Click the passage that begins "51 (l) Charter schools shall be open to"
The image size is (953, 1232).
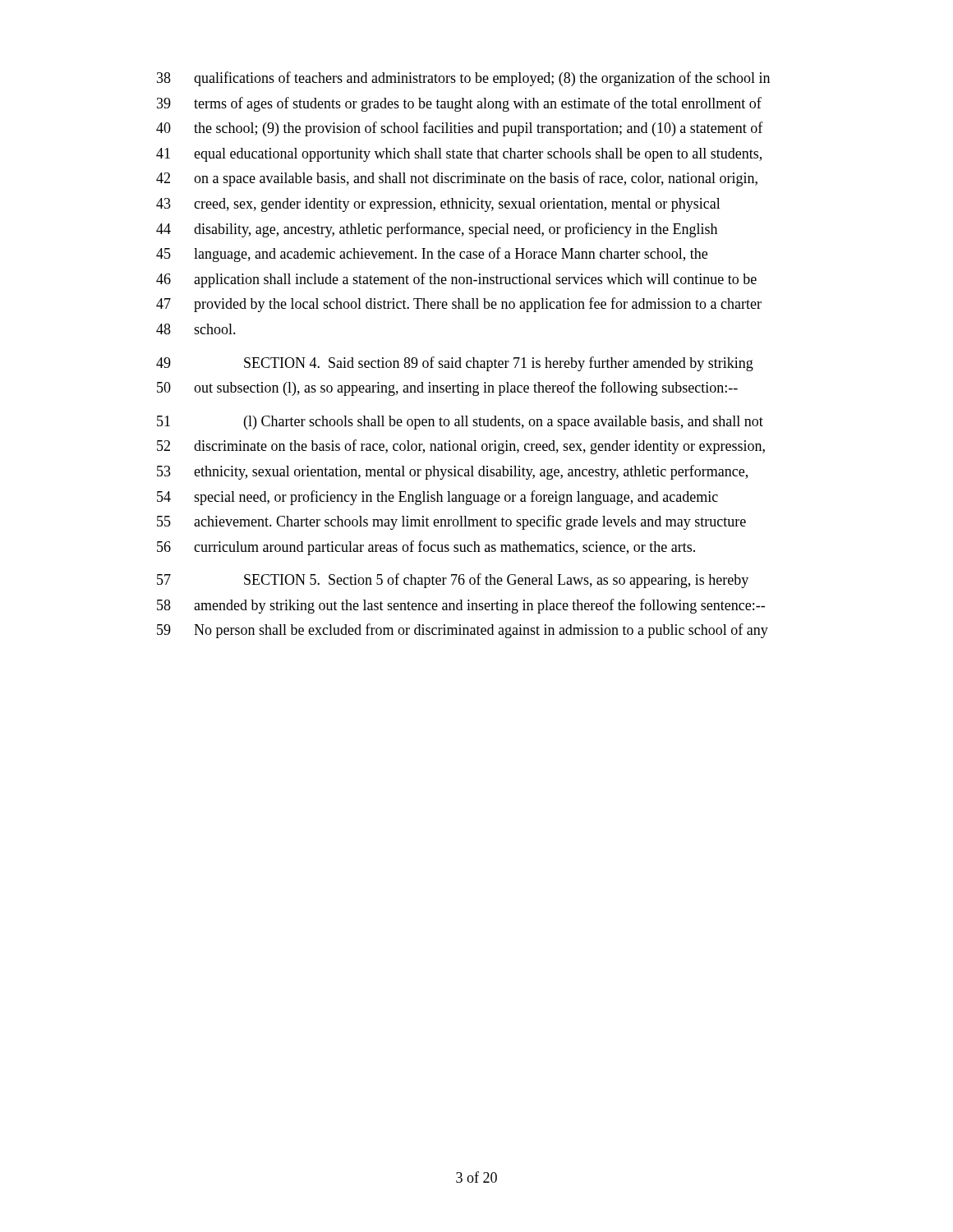[476, 421]
